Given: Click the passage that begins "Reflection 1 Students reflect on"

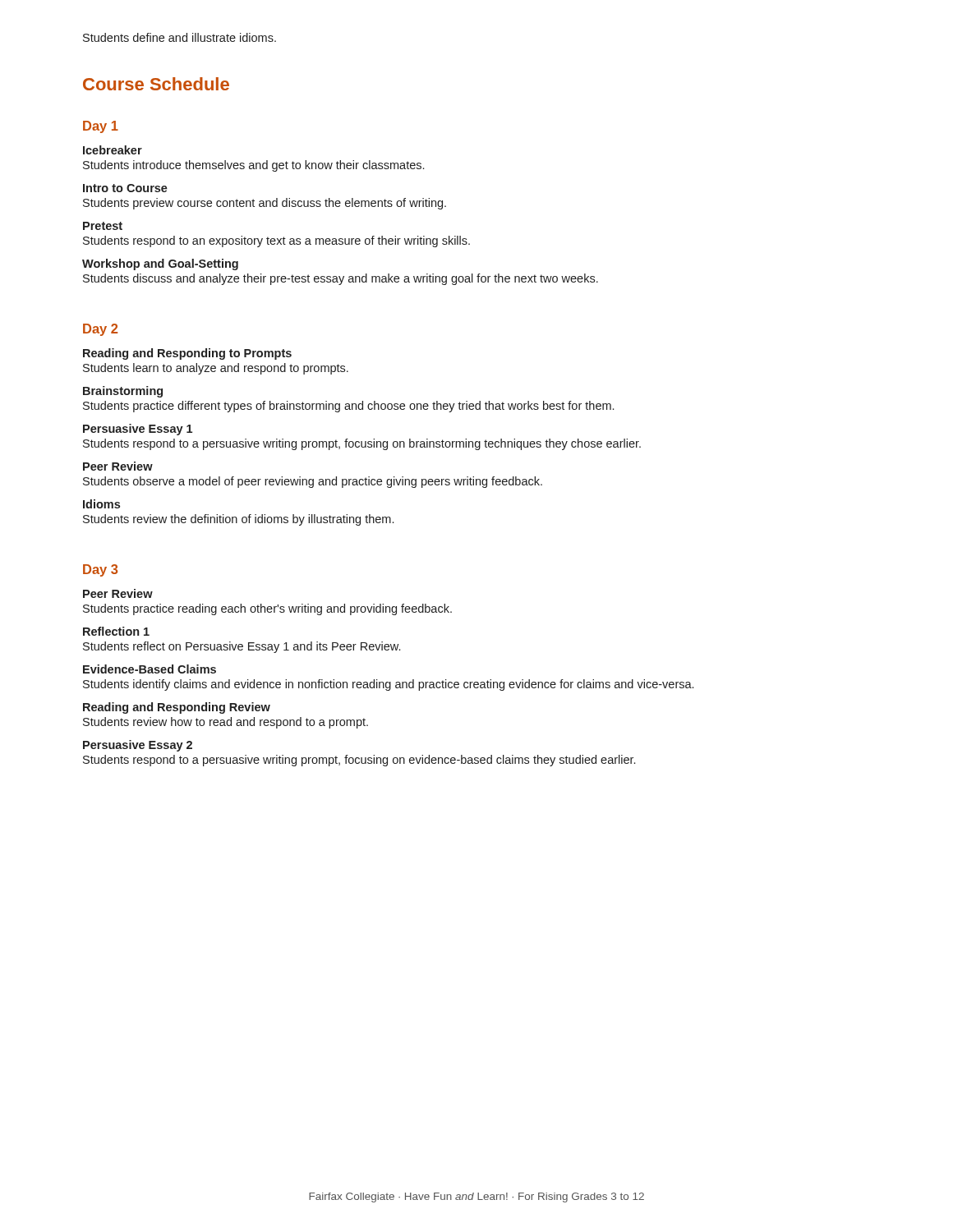Looking at the screenshot, I should (x=116, y=631).
